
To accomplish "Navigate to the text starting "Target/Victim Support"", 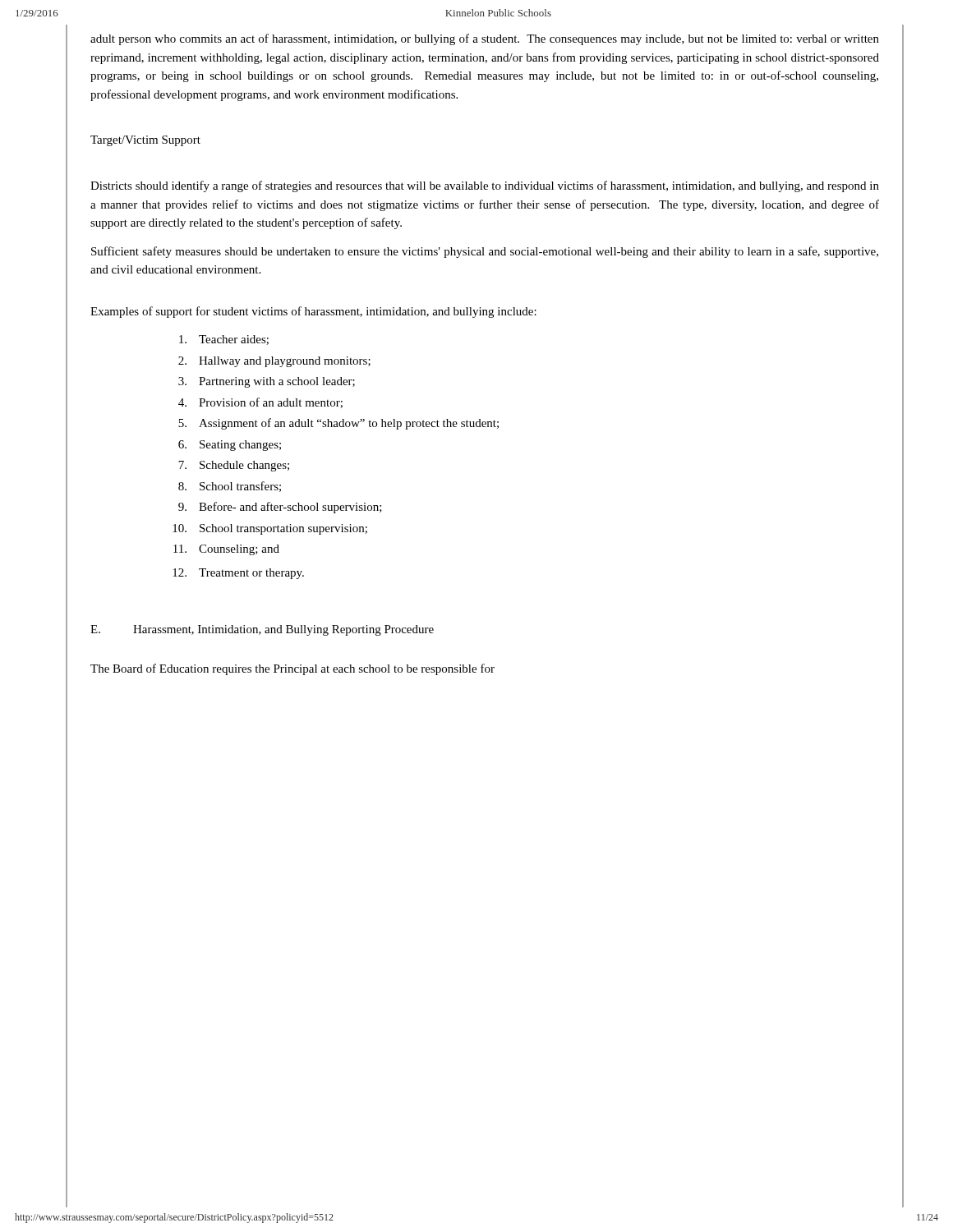I will point(145,140).
